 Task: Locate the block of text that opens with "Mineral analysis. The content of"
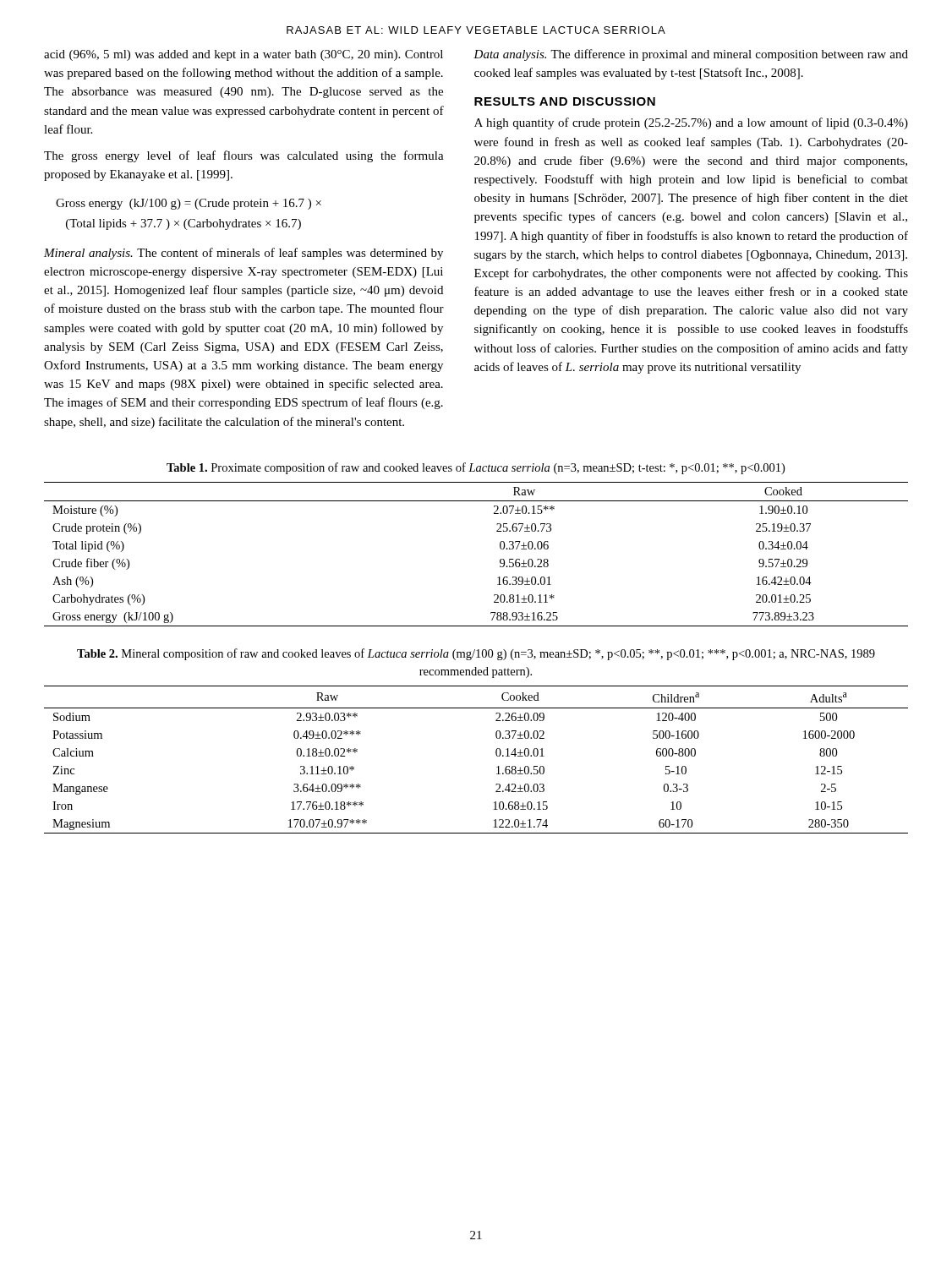pos(244,337)
